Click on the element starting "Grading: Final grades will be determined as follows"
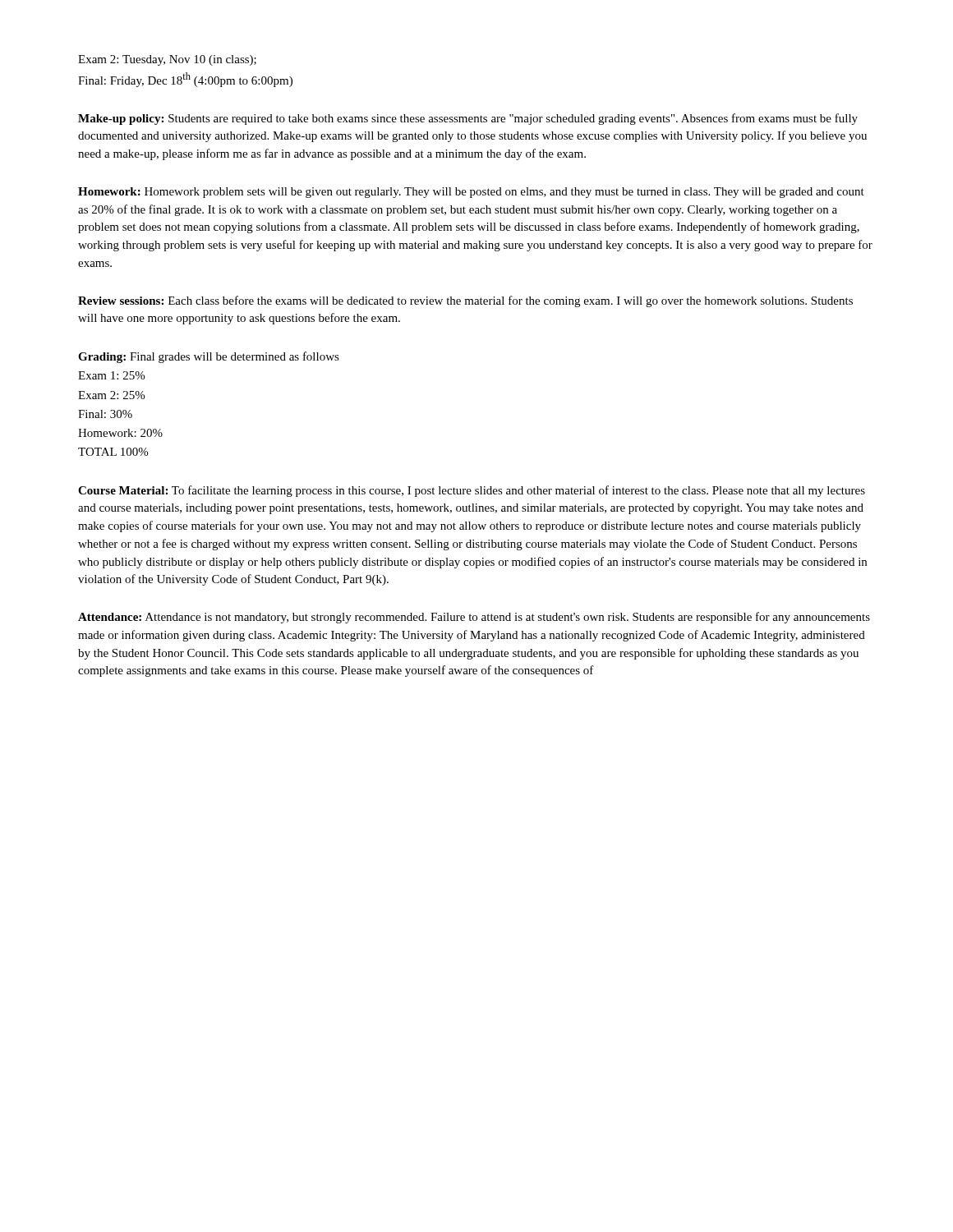The width and height of the screenshot is (953, 1232). [x=209, y=357]
